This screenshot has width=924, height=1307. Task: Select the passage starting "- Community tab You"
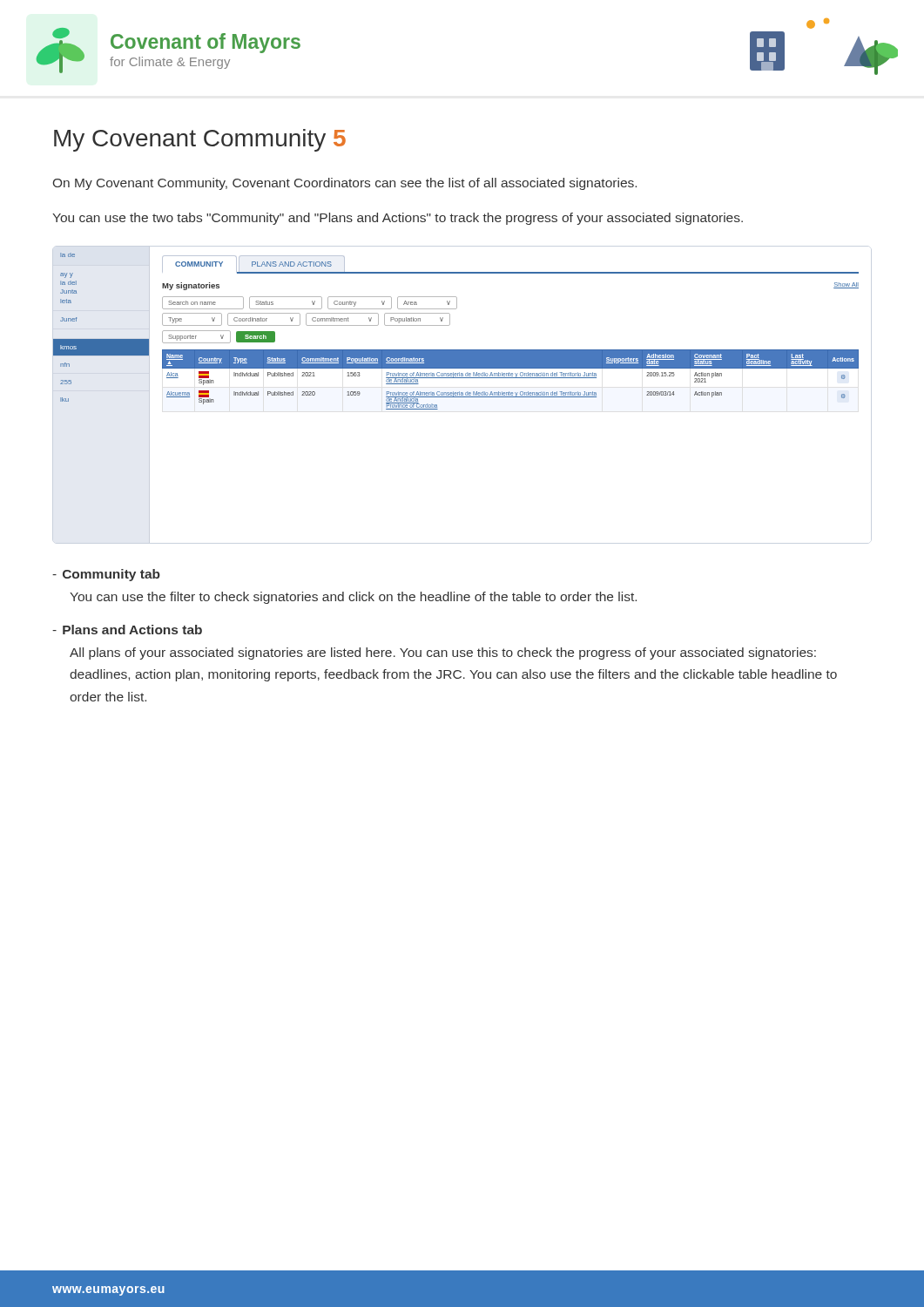(462, 587)
